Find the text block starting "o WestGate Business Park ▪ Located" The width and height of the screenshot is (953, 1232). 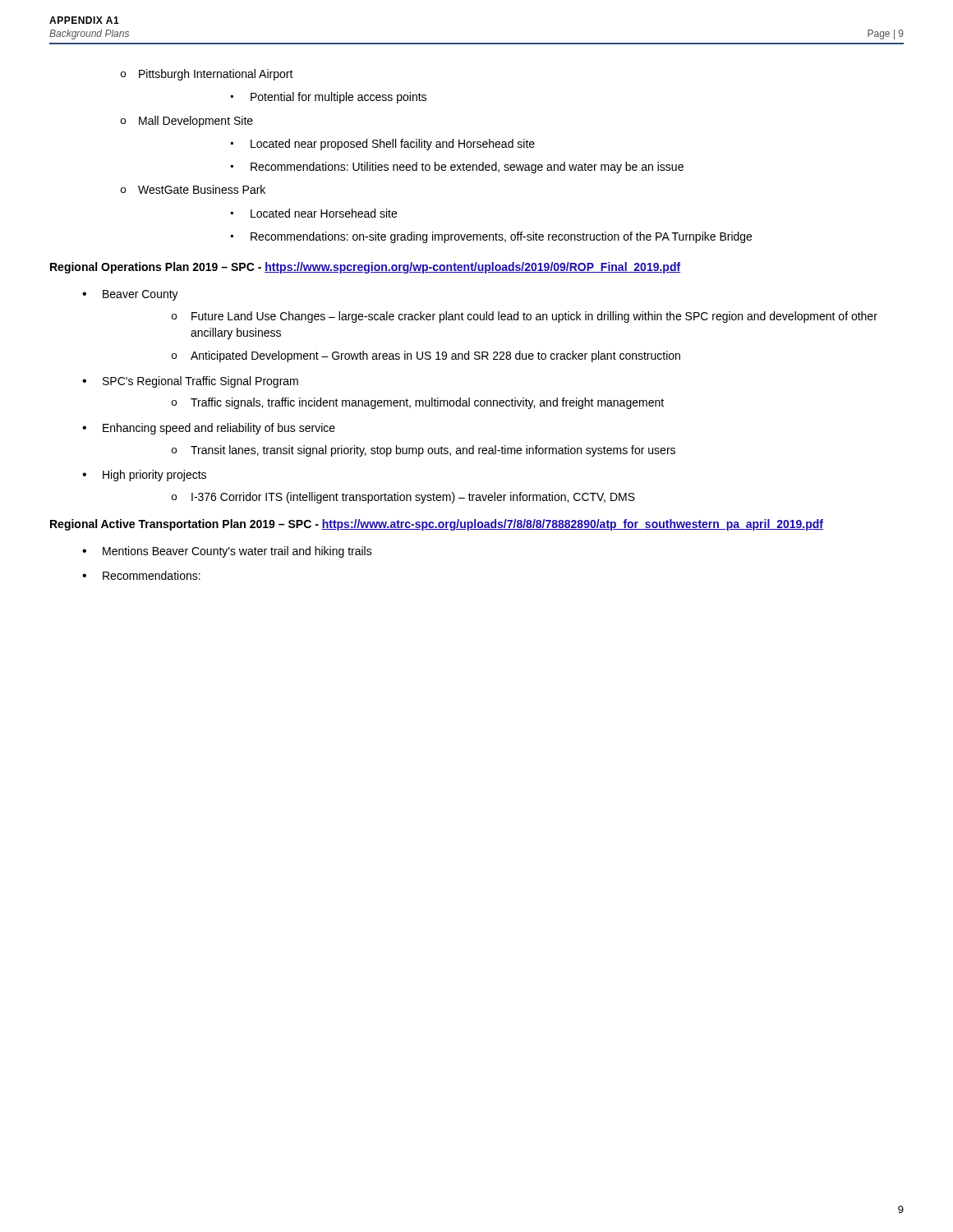pos(193,189)
